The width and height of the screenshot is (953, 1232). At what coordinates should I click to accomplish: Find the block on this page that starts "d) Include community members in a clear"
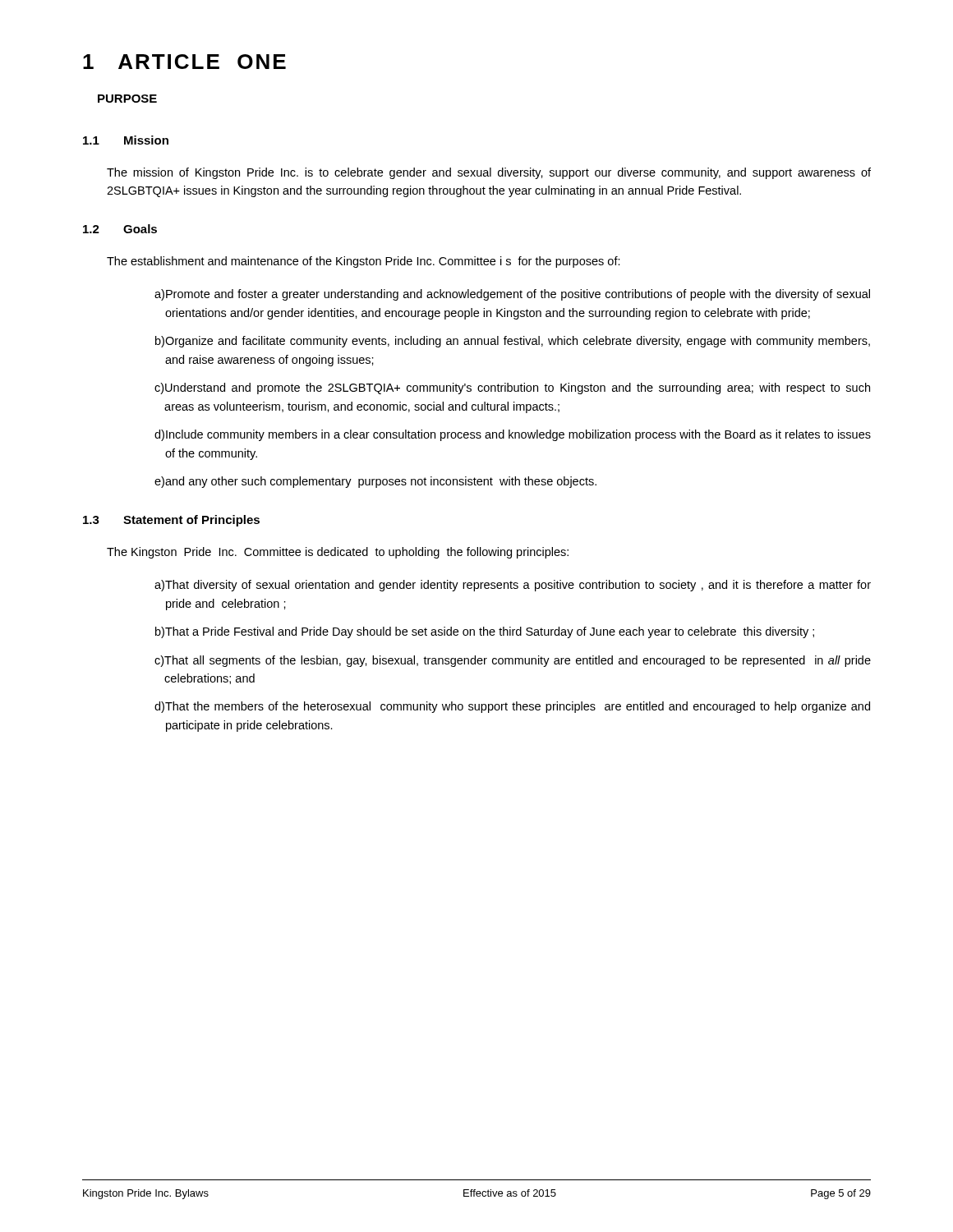pyautogui.click(x=489, y=444)
